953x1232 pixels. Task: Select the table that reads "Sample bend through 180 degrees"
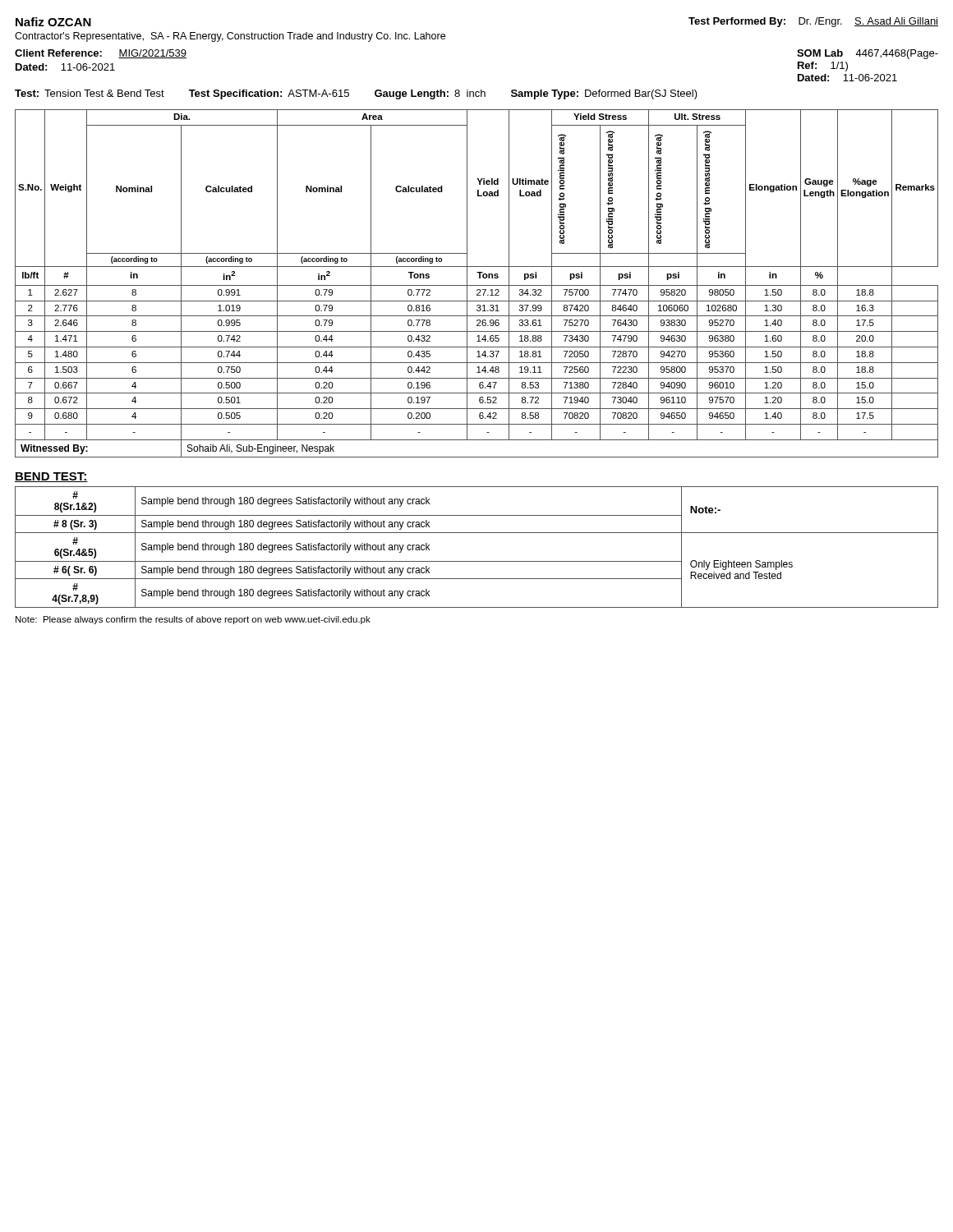tap(476, 547)
